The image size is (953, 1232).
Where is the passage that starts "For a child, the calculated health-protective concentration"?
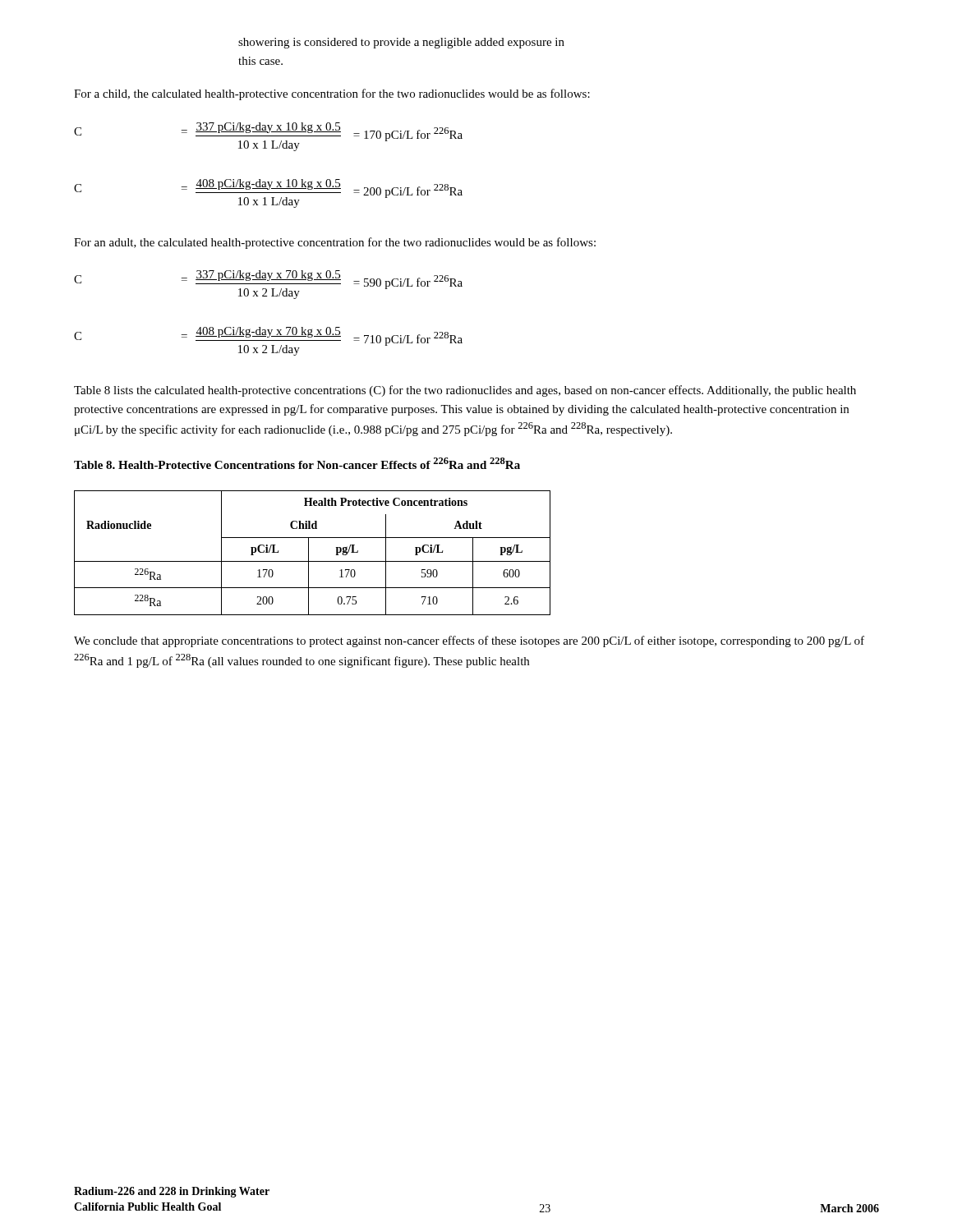pyautogui.click(x=332, y=94)
